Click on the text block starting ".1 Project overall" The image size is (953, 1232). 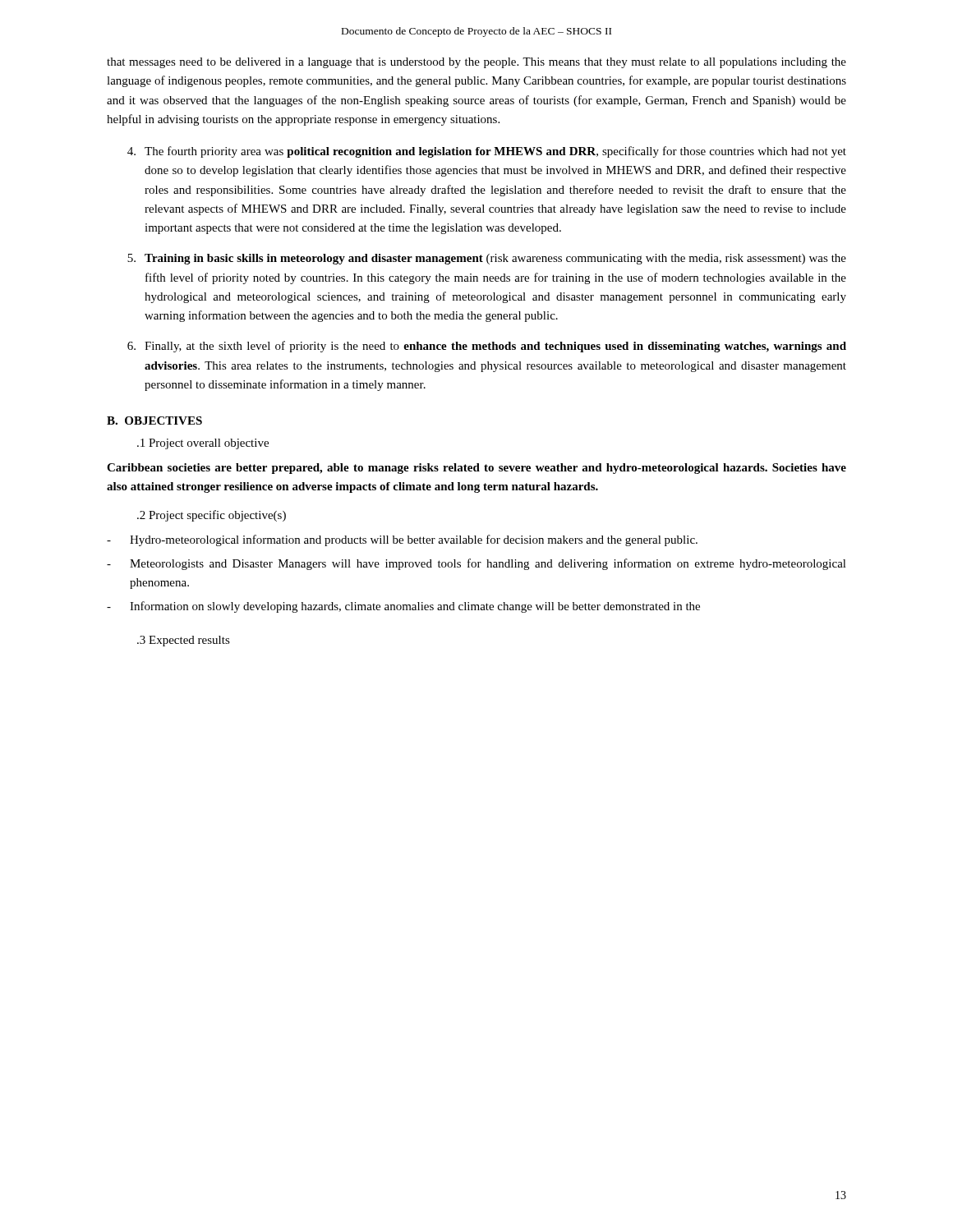[203, 443]
